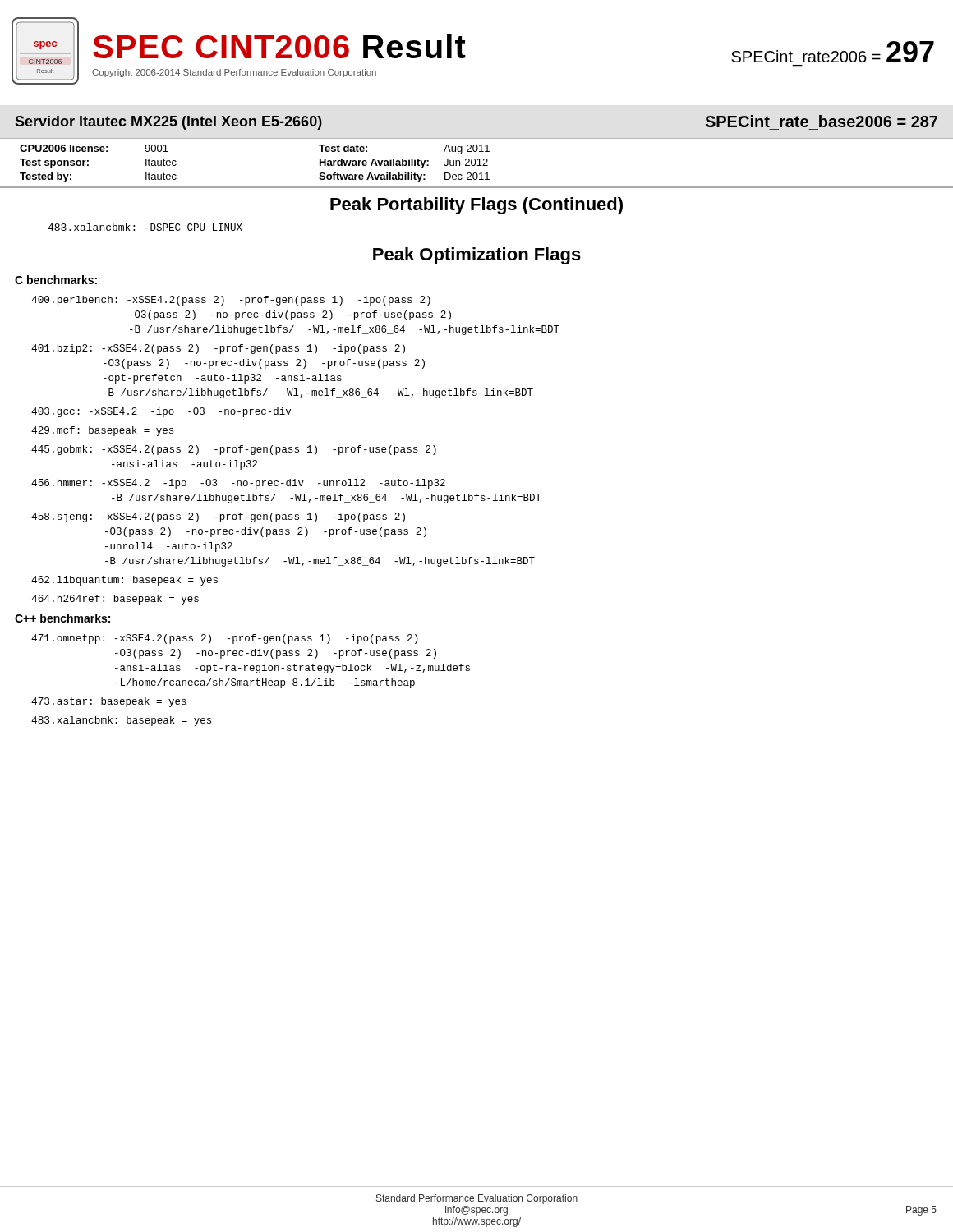Viewport: 953px width, 1232px height.
Task: Navigate to the region starting "C benchmarks:"
Action: point(56,280)
